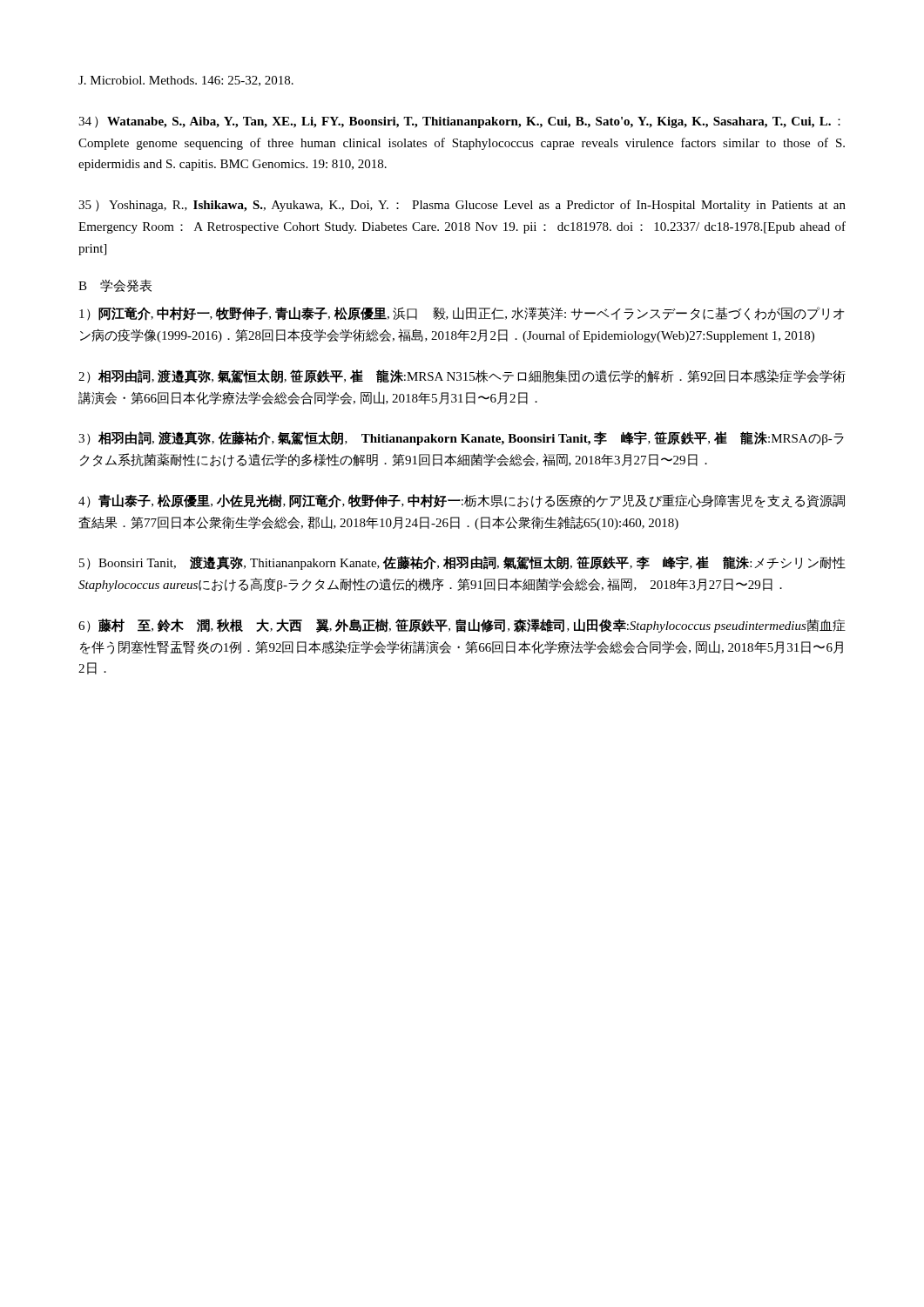The height and width of the screenshot is (1307, 924).
Task: Click on the element starting "2）相羽由詞, 渡邉真弥, 氣駕恒太朗, 笹原鉄平, 崔 龍洙:MRSA"
Action: pos(462,387)
